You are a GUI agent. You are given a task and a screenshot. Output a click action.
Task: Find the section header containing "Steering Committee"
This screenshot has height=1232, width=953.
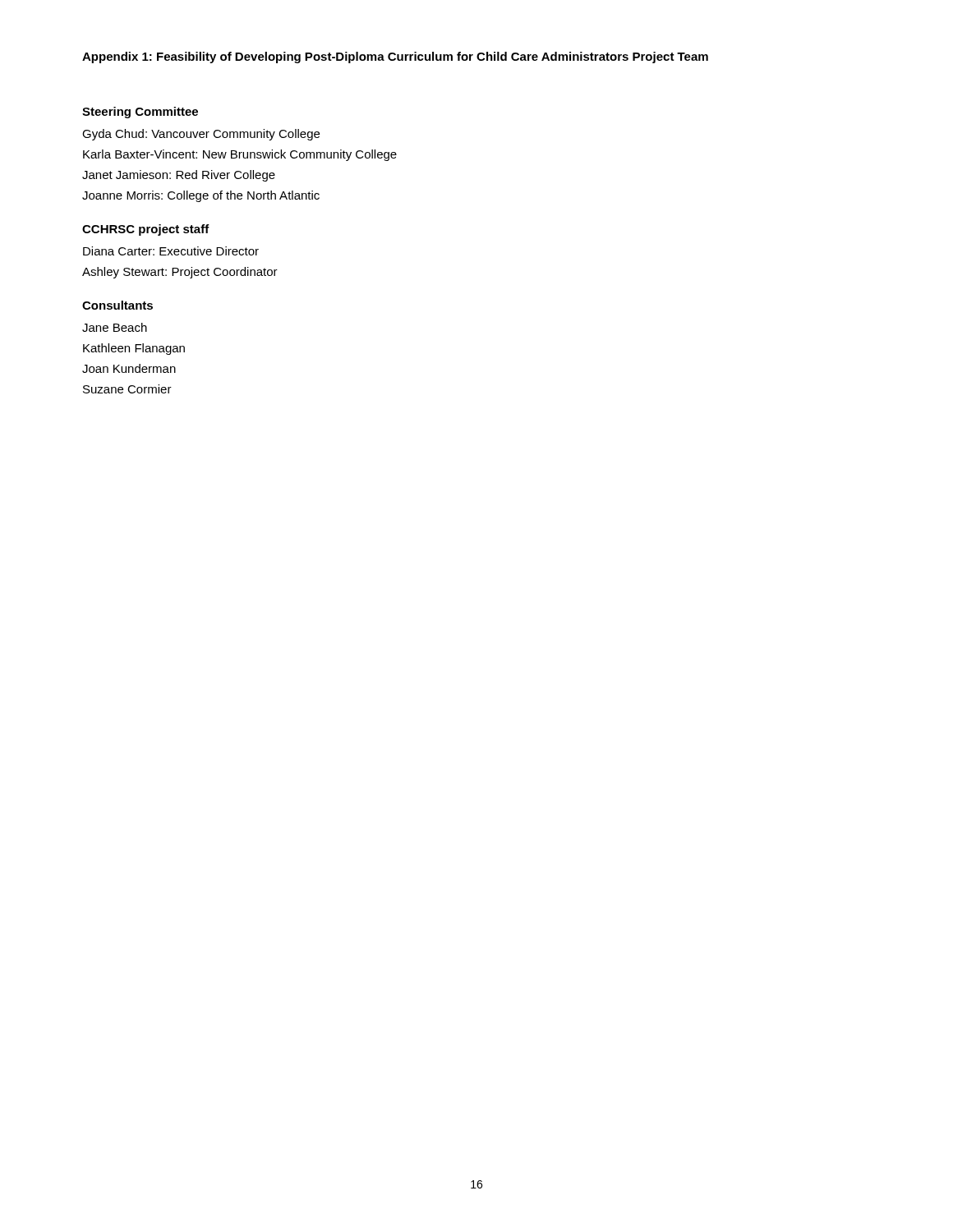140,111
